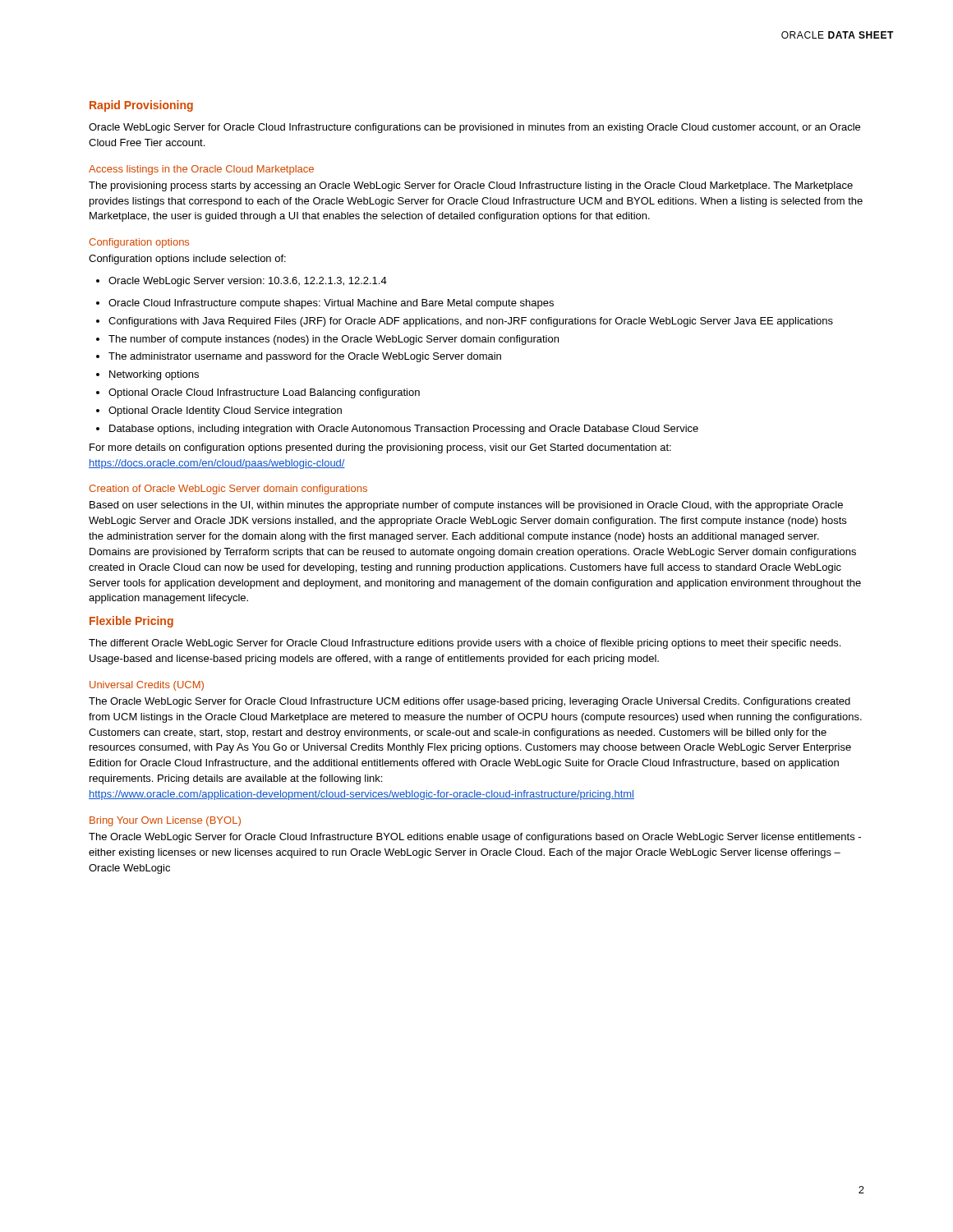953x1232 pixels.
Task: Find the section header that reads "Configuration options"
Action: 139,243
